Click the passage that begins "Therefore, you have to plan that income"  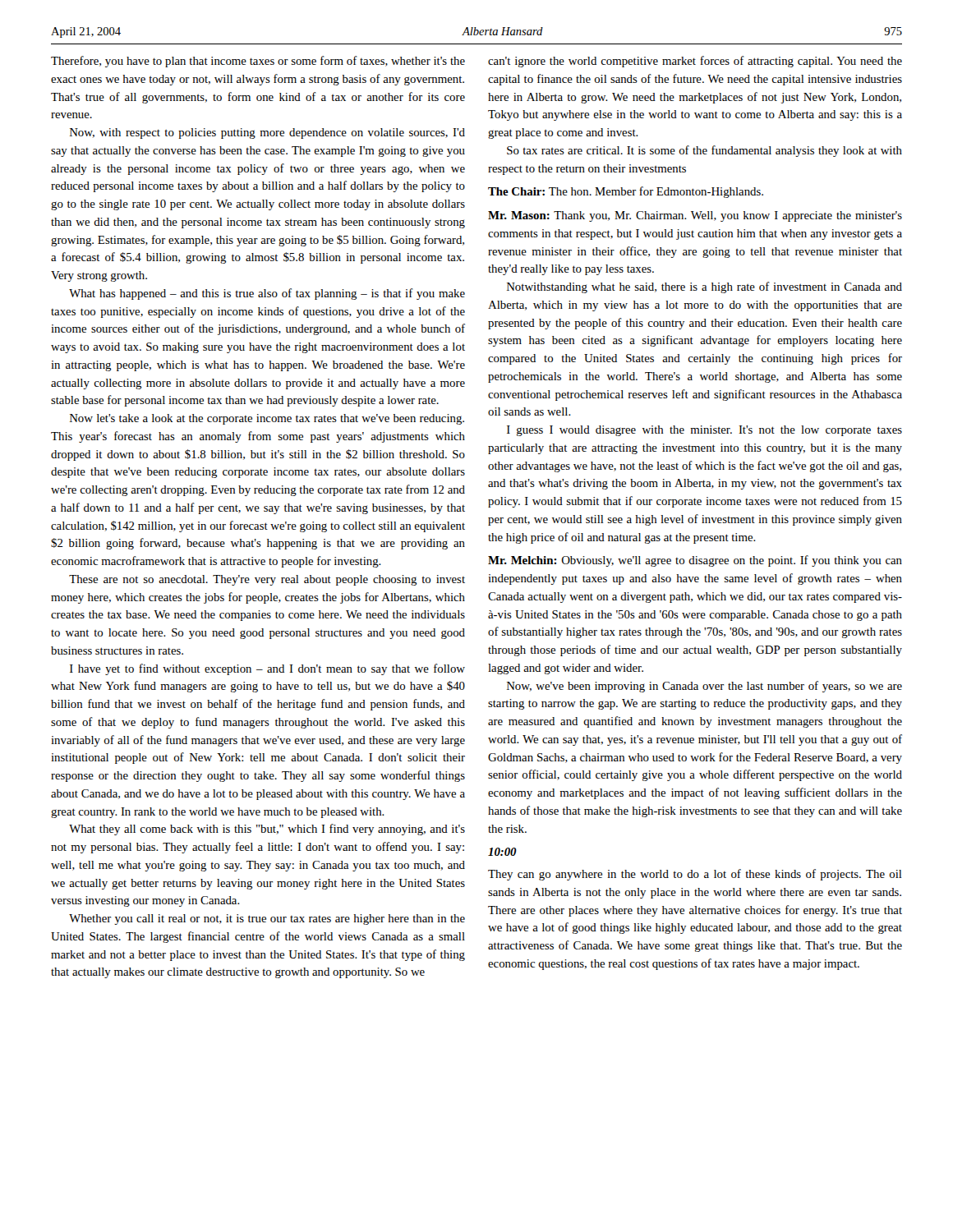[258, 517]
